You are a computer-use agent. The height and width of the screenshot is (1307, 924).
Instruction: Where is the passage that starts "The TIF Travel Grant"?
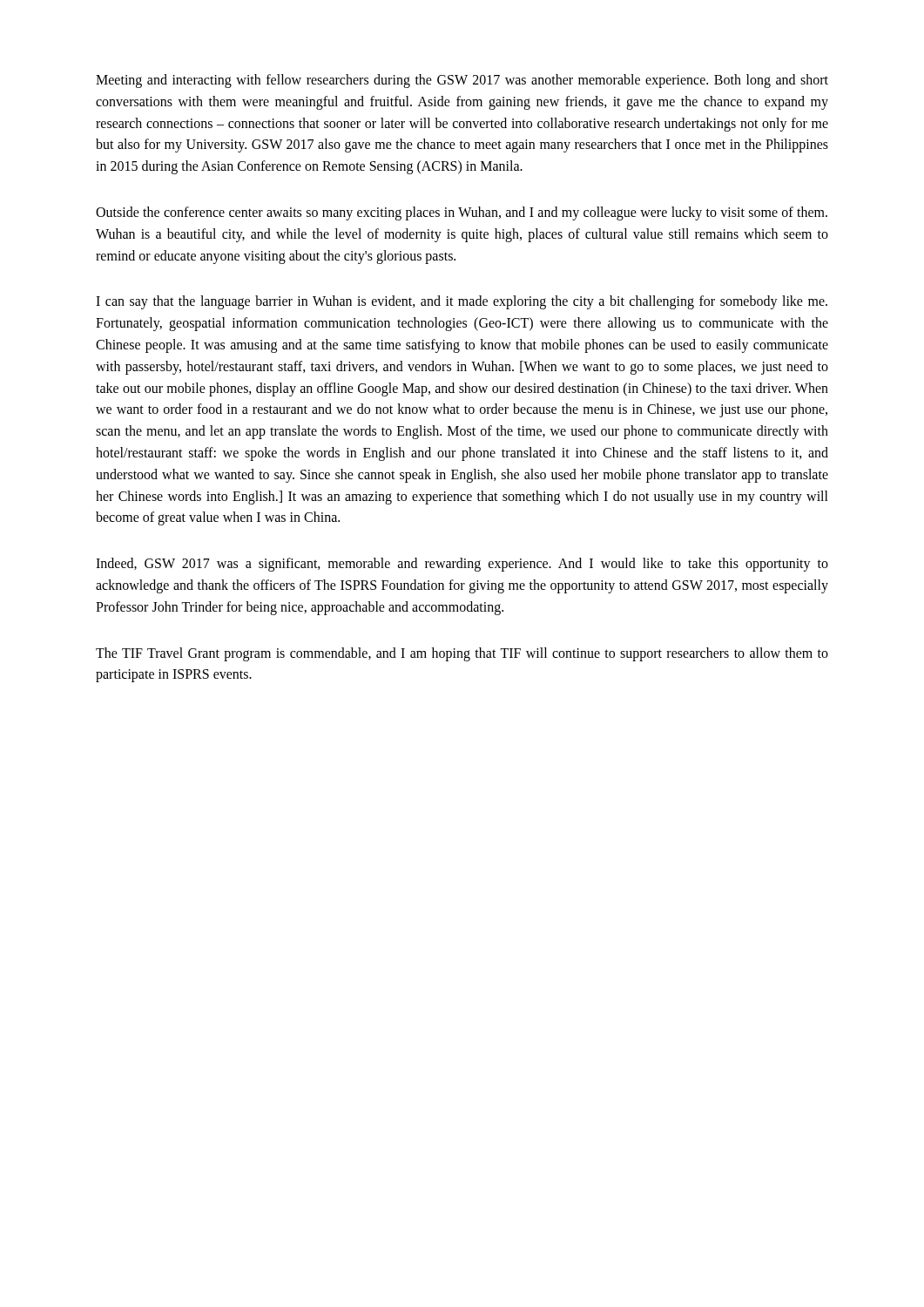(462, 663)
